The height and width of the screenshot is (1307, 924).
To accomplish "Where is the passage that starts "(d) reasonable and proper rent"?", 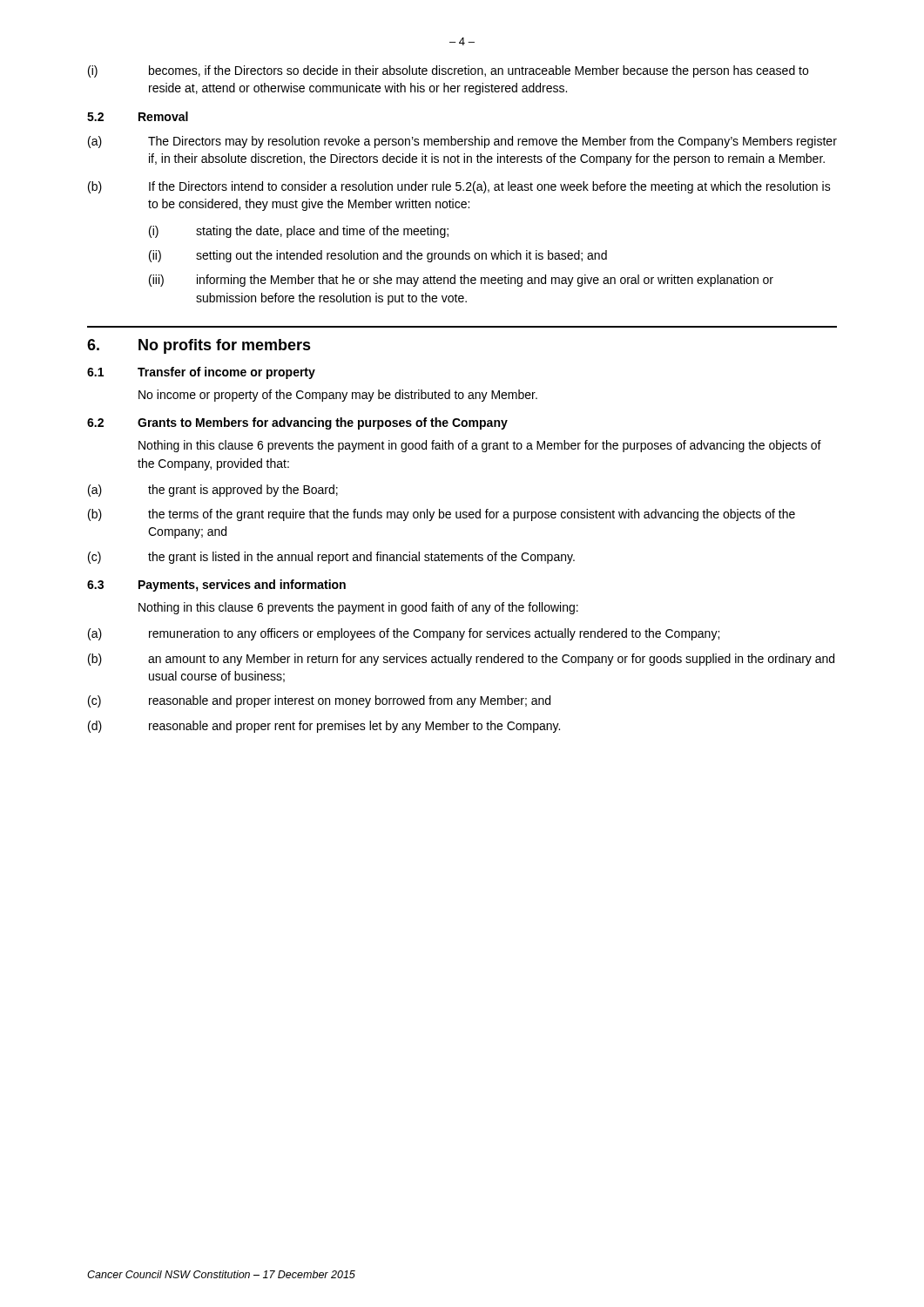I will [x=324, y=726].
